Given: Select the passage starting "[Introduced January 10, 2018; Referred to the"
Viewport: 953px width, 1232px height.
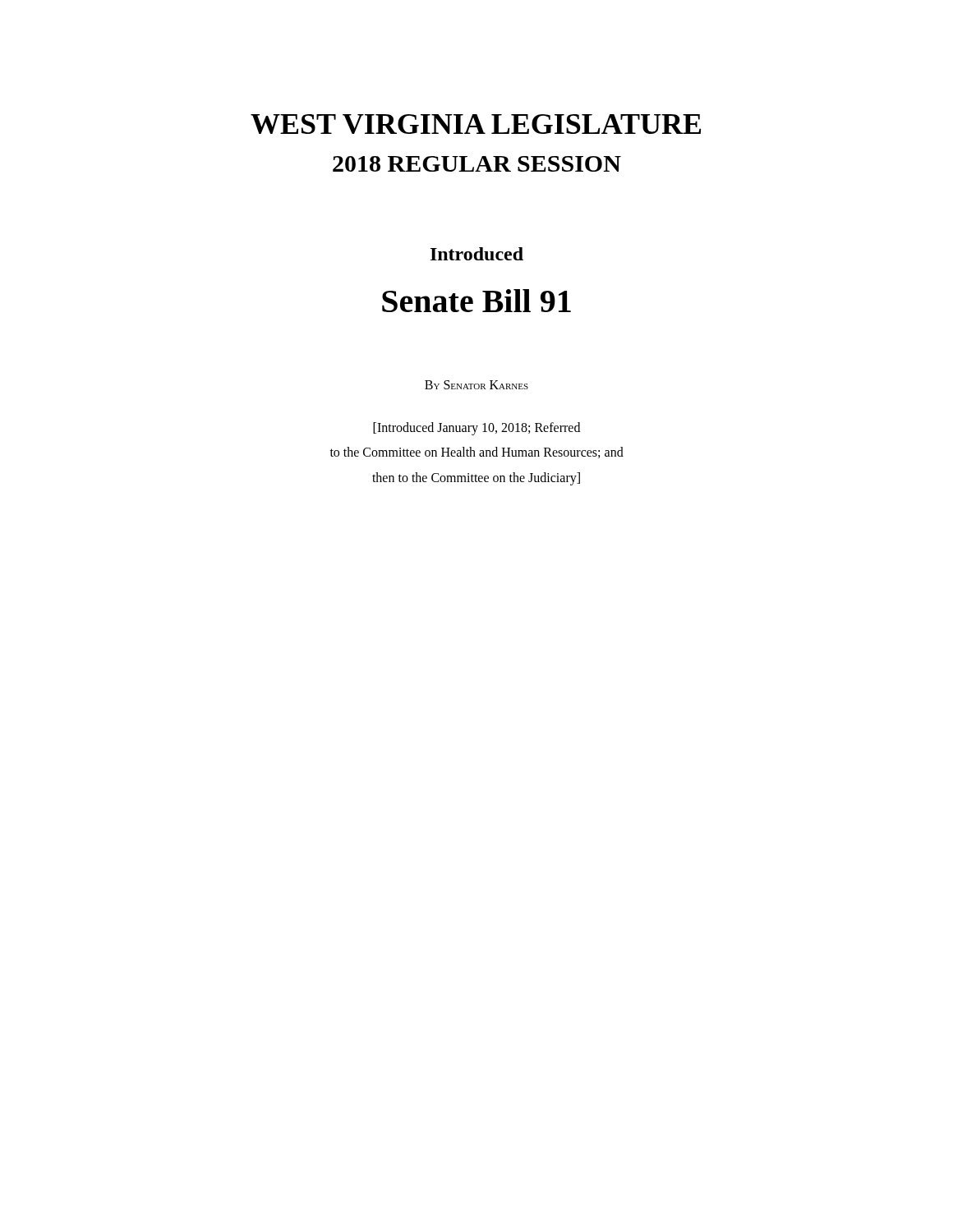Looking at the screenshot, I should 476,452.
